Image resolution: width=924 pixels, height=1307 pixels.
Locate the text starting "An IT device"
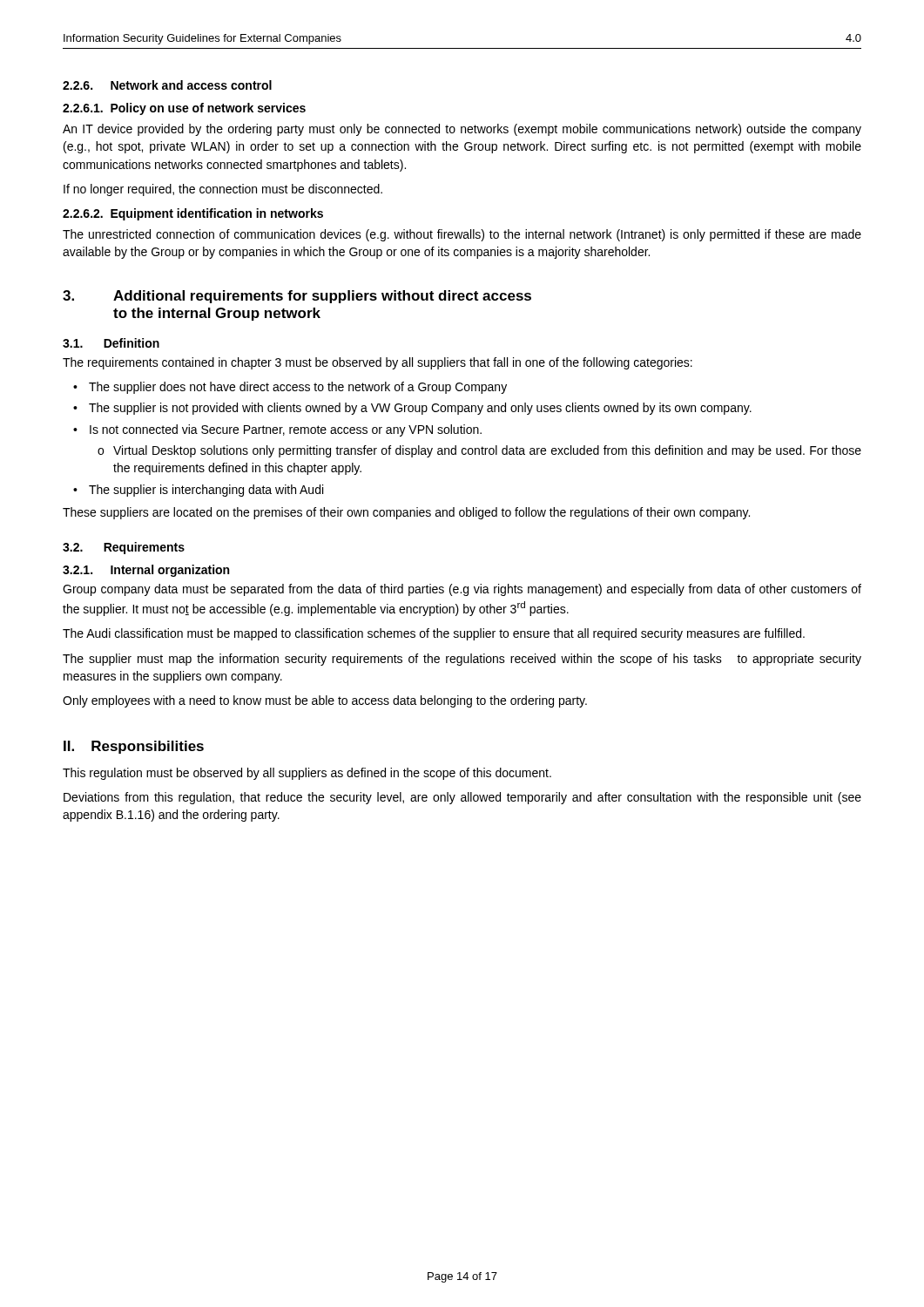pos(462,147)
